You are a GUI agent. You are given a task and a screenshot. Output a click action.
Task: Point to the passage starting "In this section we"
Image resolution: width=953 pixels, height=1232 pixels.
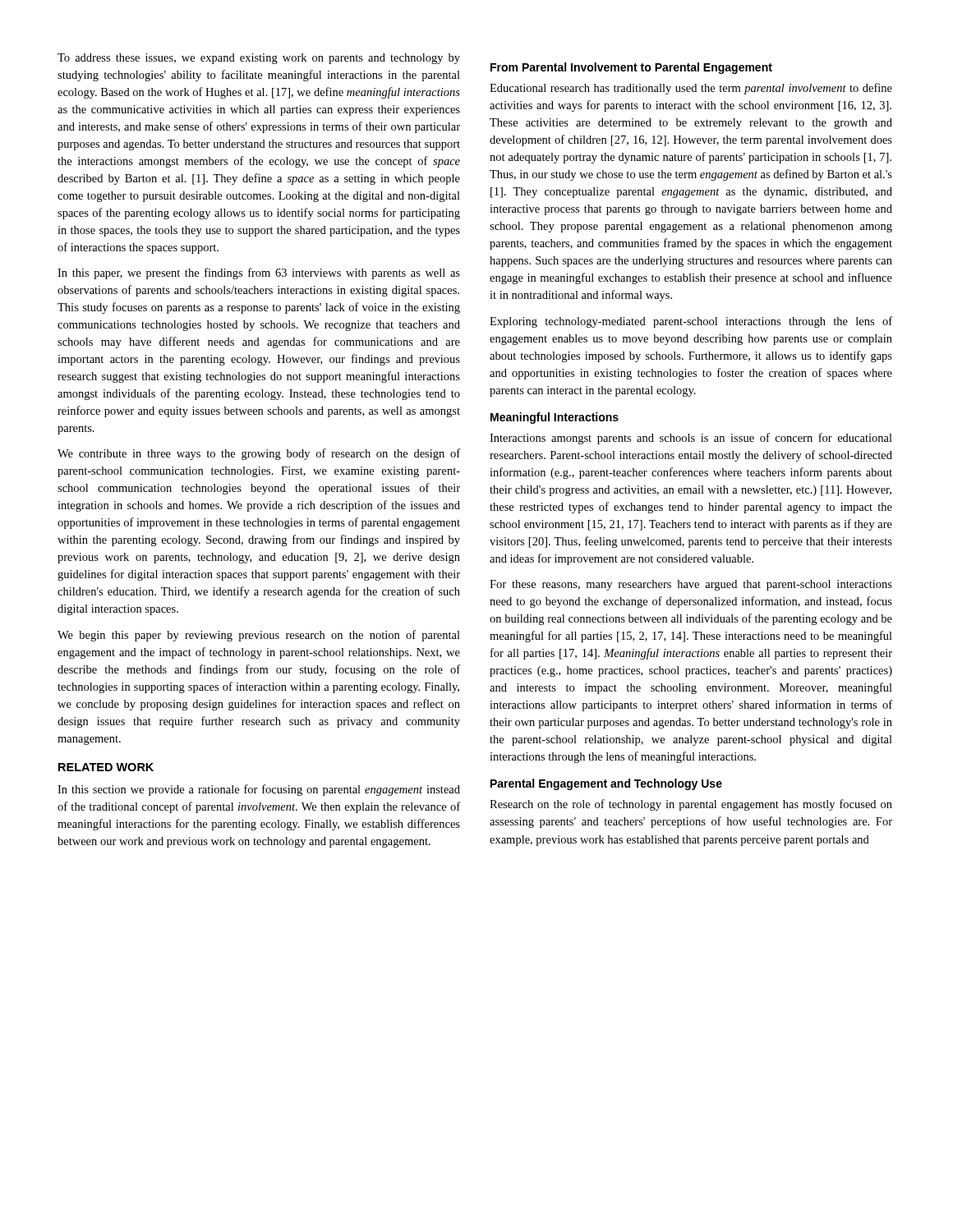pyautogui.click(x=259, y=815)
